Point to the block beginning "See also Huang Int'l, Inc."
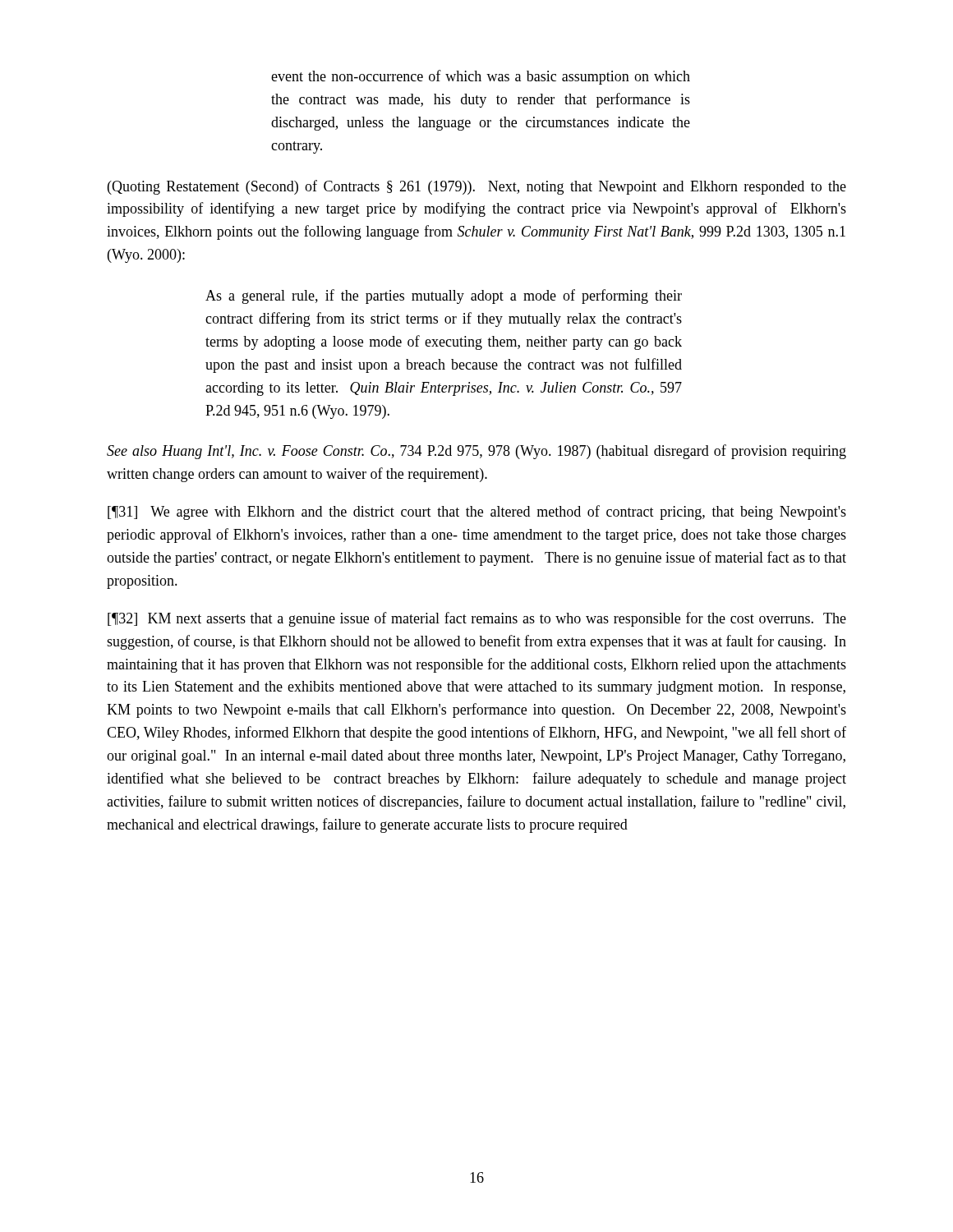953x1232 pixels. [476, 463]
